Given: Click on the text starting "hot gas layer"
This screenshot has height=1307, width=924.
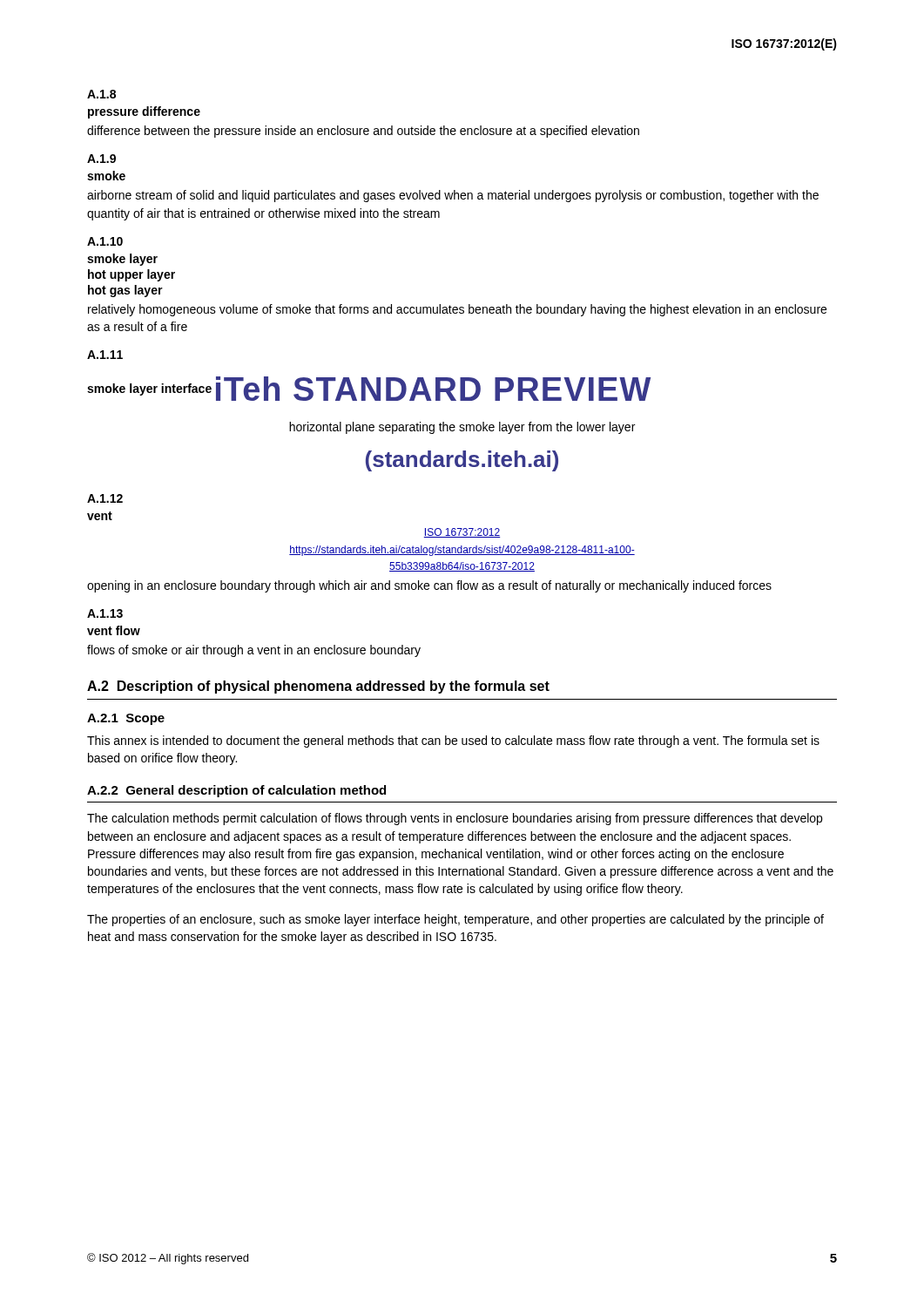Looking at the screenshot, I should tap(125, 290).
